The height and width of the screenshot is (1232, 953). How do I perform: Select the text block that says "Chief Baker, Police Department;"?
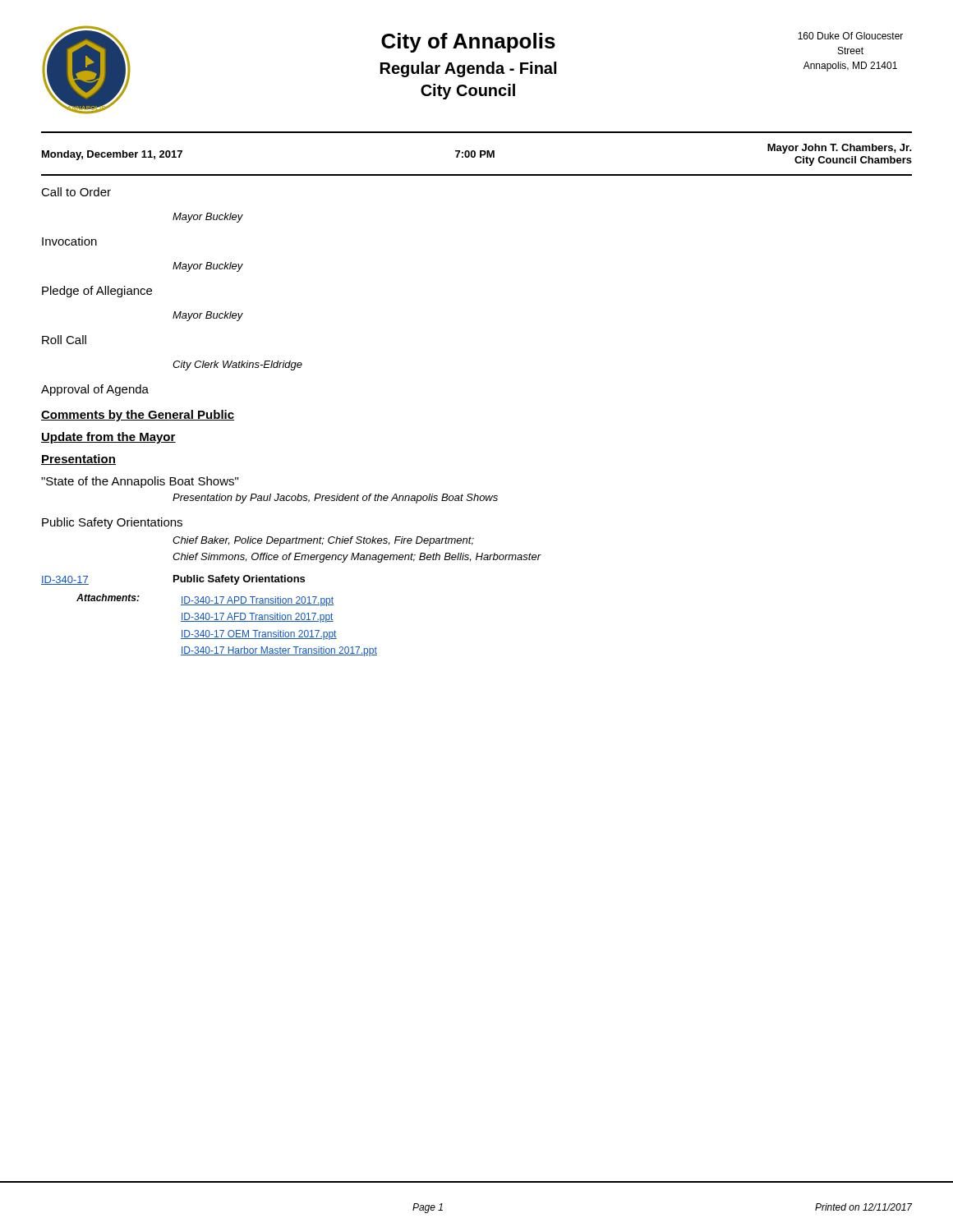[357, 548]
